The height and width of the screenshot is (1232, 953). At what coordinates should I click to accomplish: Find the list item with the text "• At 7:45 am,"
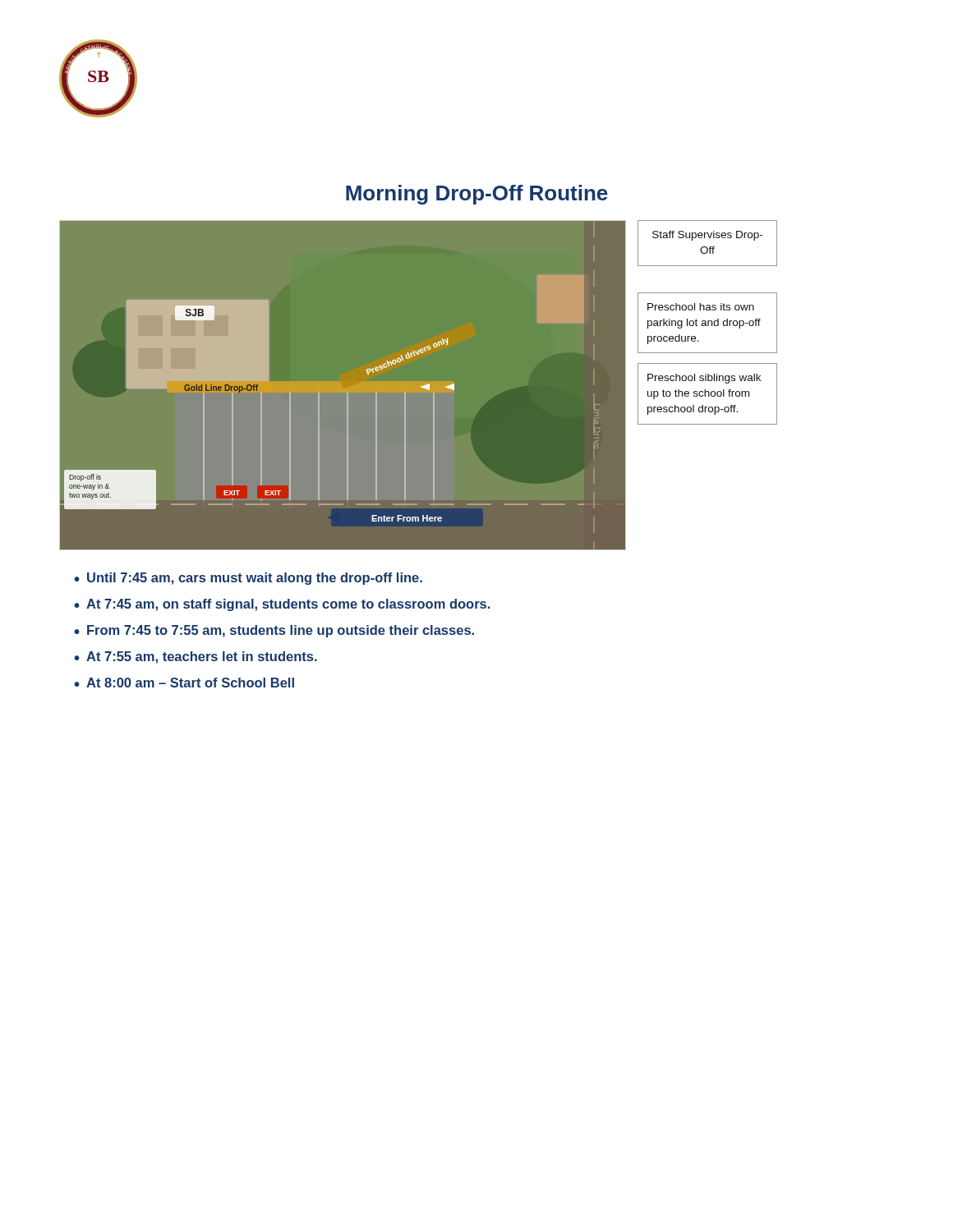pos(282,605)
